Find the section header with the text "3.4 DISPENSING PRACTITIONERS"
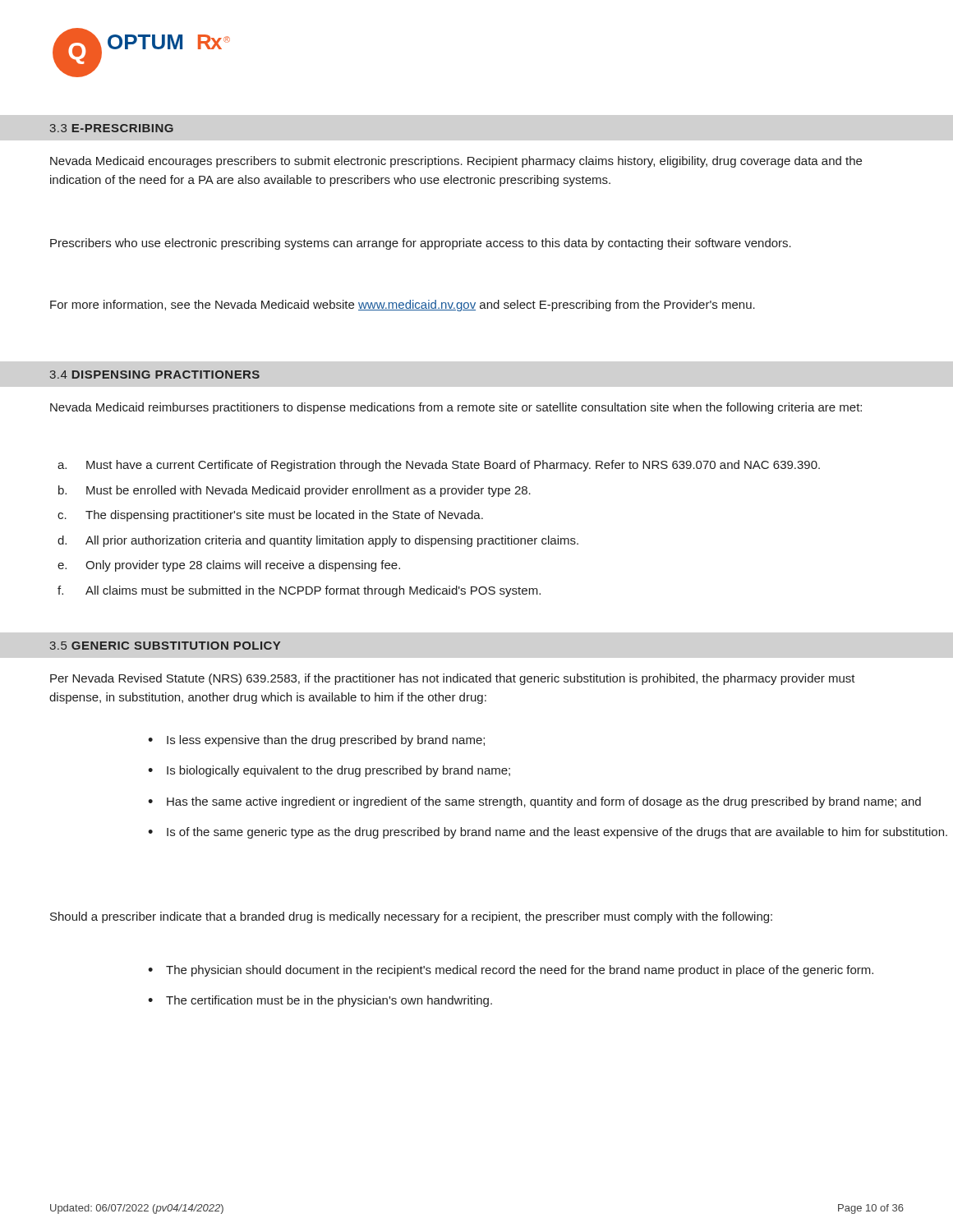This screenshot has width=953, height=1232. tap(155, 375)
